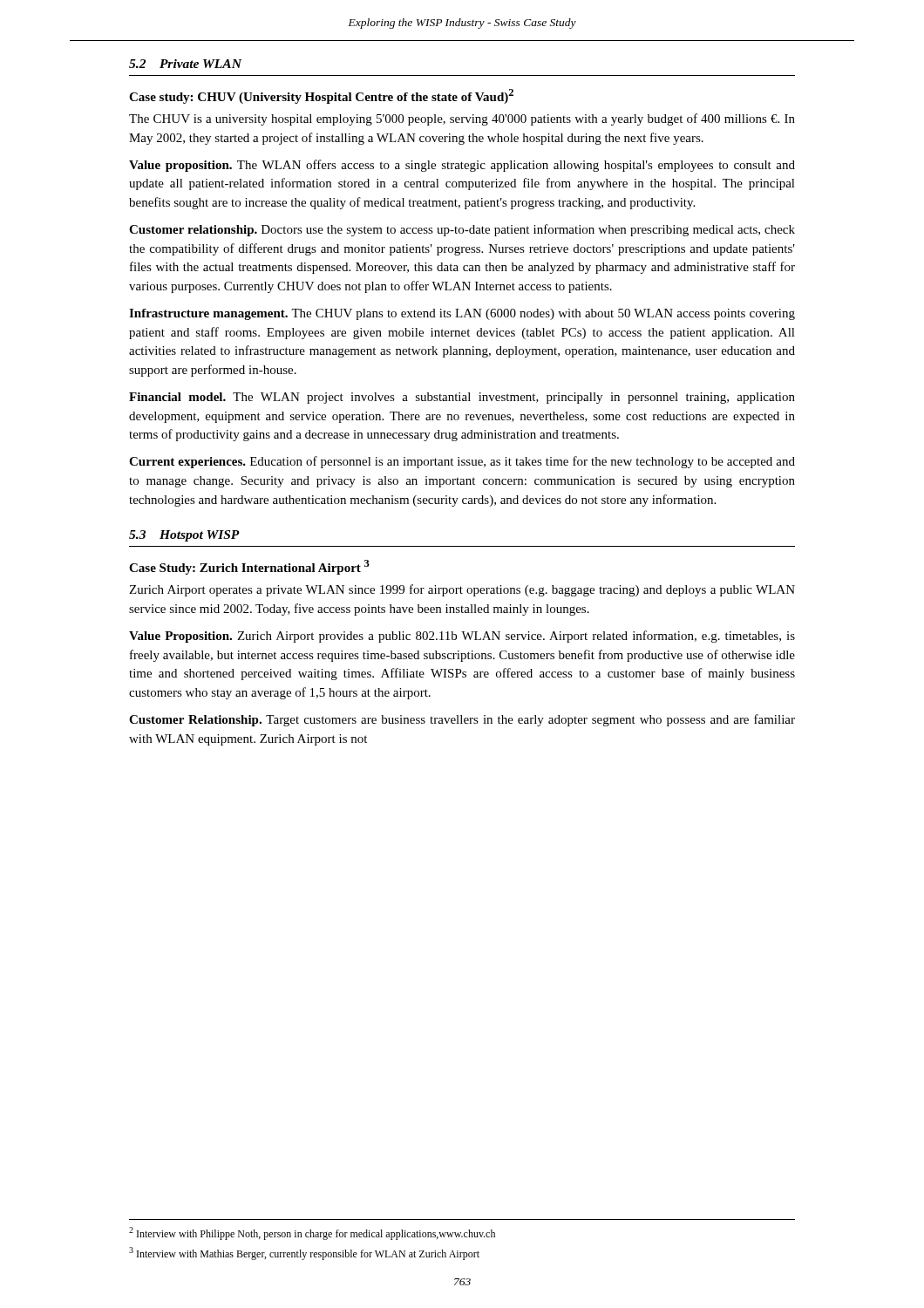
Task: Navigate to the block starting "Zurich Airport operates a private"
Action: [462, 599]
